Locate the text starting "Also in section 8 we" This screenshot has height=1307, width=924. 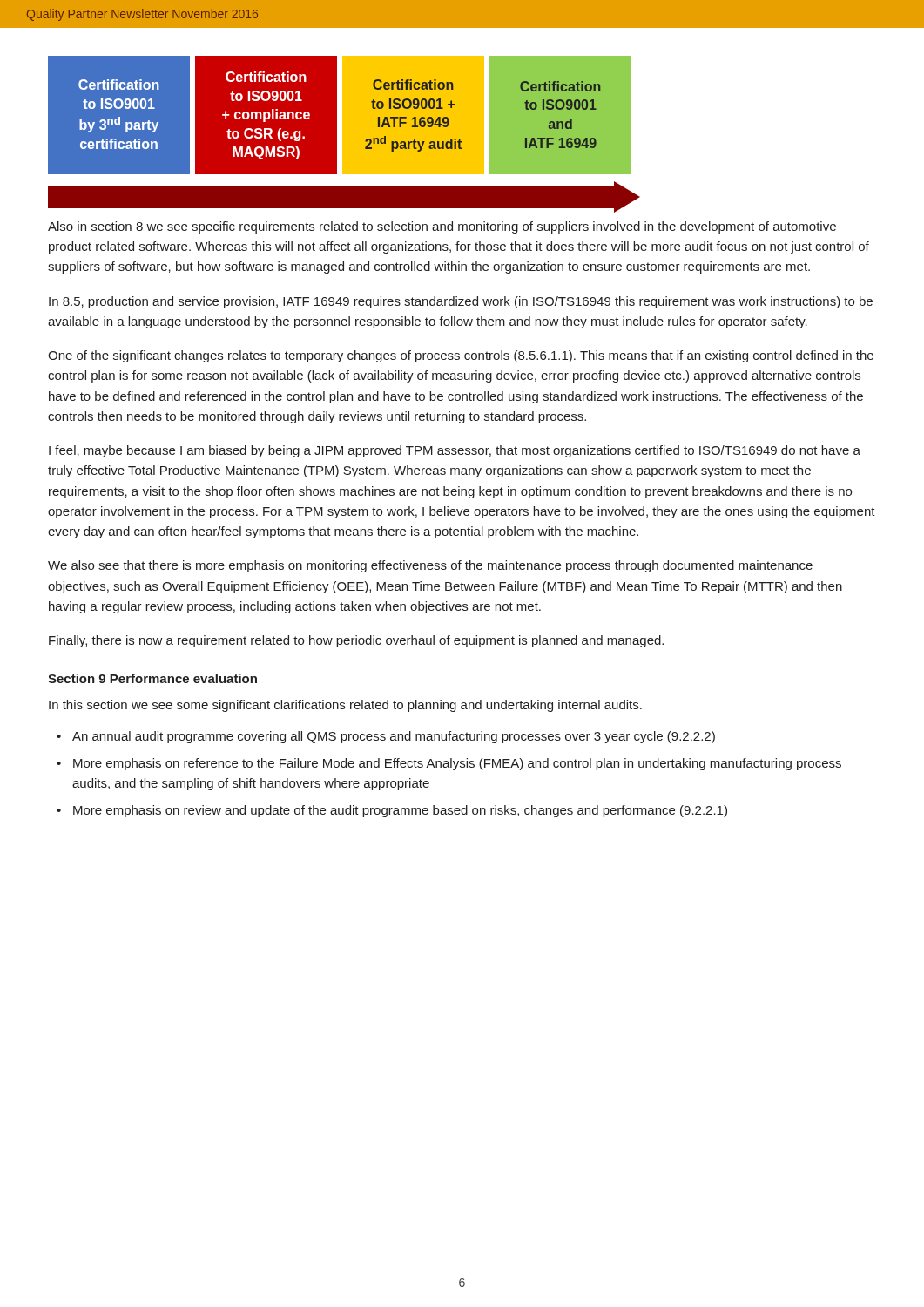(458, 246)
